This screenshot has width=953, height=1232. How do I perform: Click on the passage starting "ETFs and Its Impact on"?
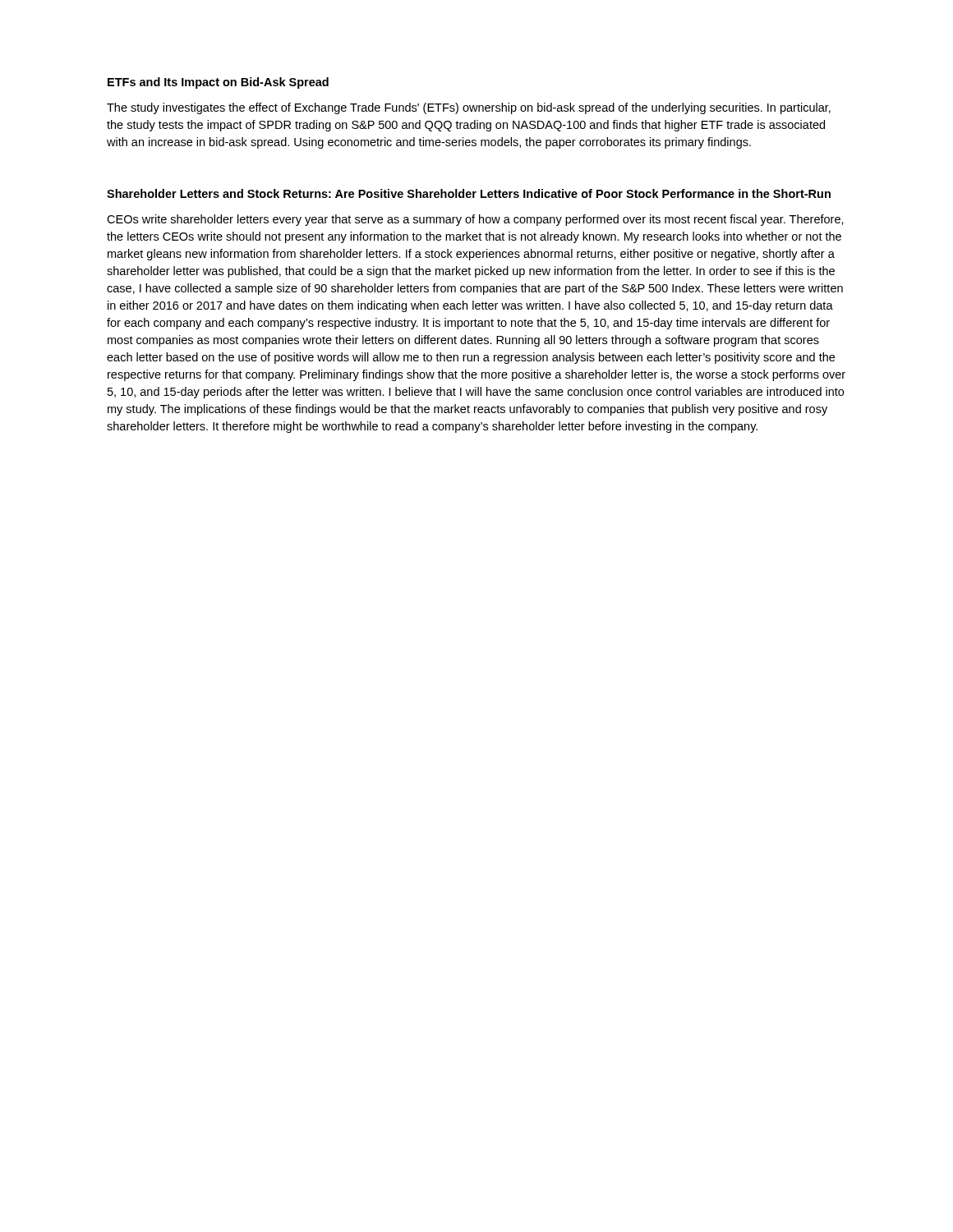(218, 82)
